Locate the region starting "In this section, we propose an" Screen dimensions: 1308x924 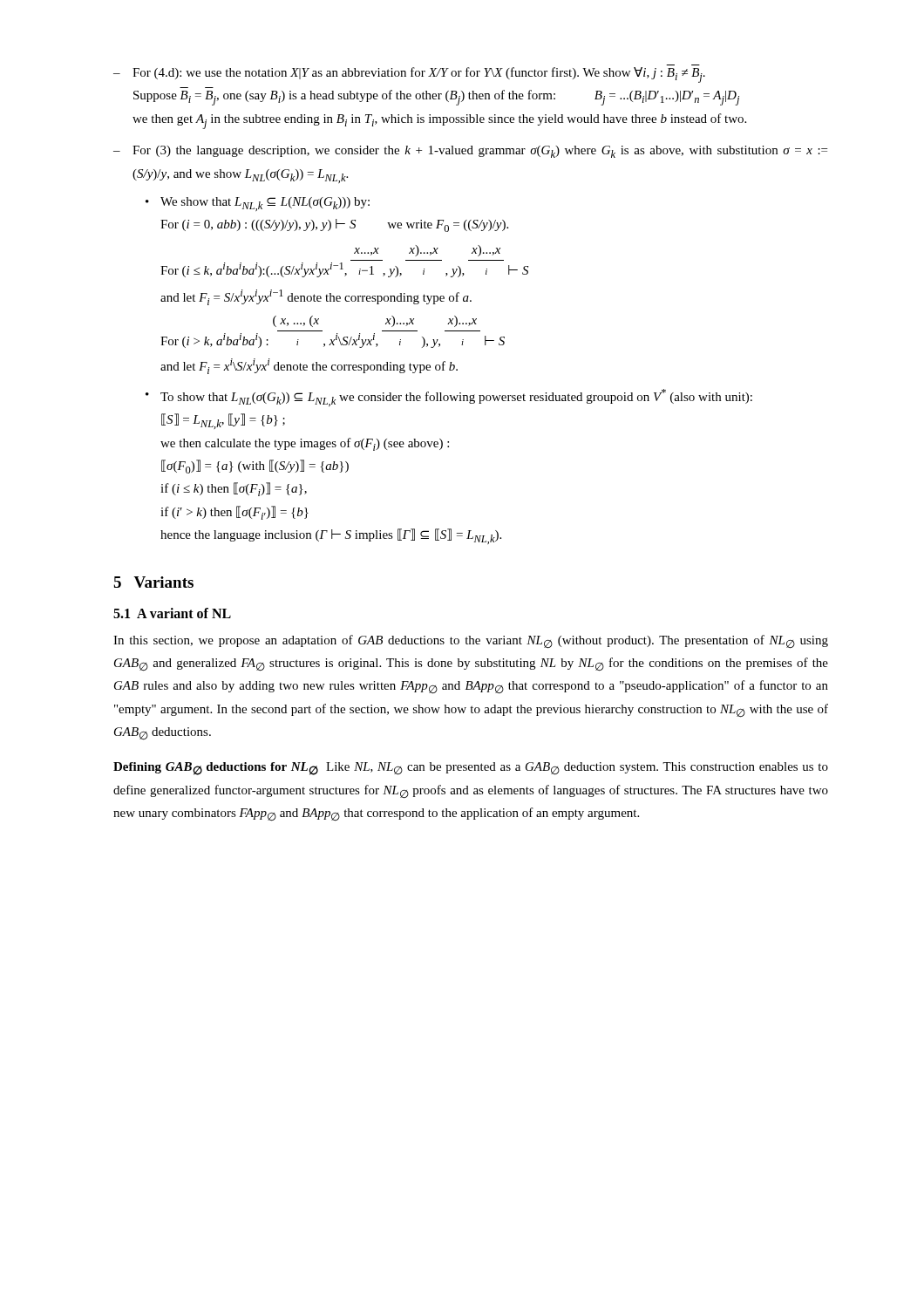coord(471,687)
